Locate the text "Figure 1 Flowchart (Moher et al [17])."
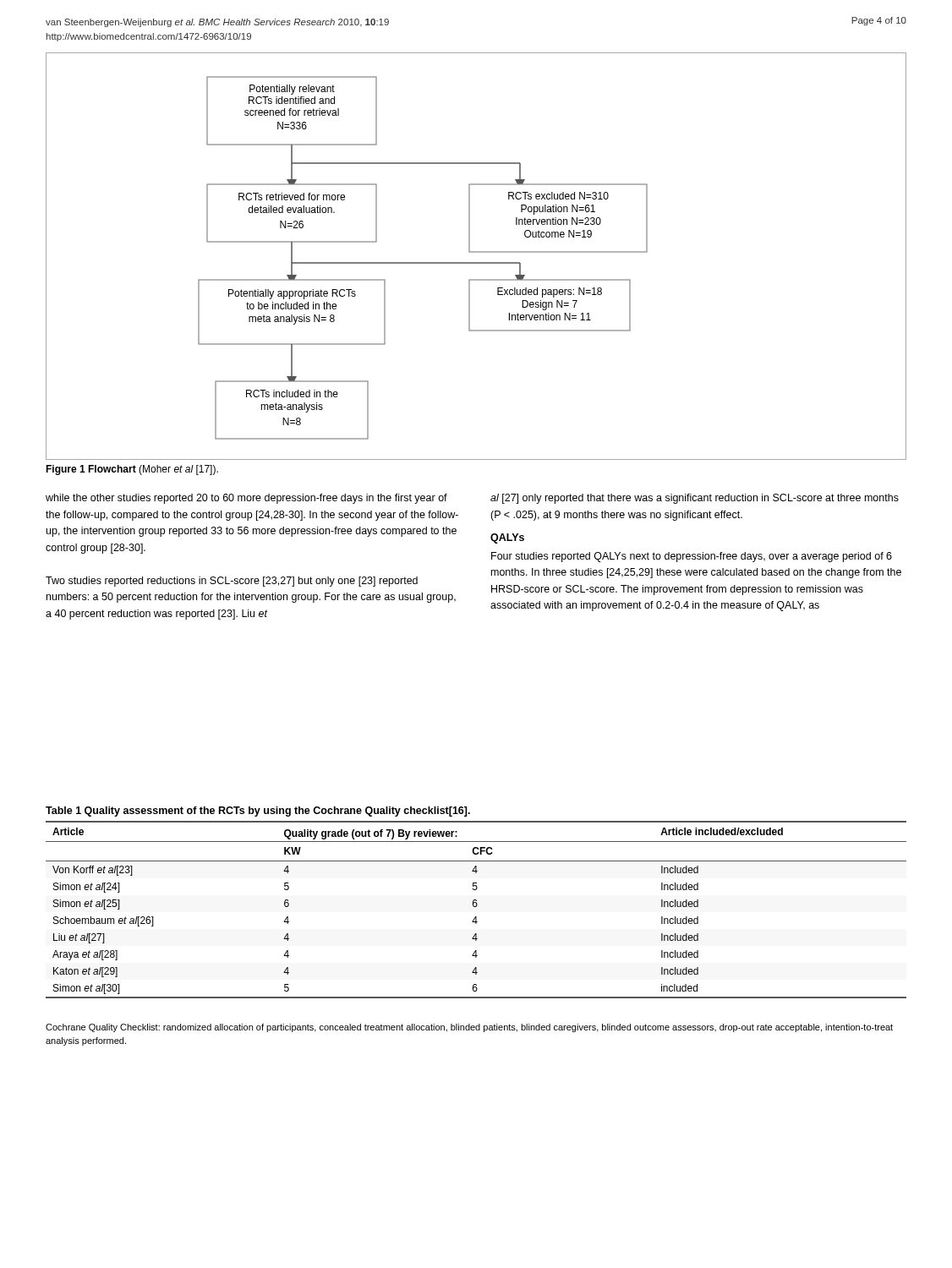 click(x=132, y=469)
